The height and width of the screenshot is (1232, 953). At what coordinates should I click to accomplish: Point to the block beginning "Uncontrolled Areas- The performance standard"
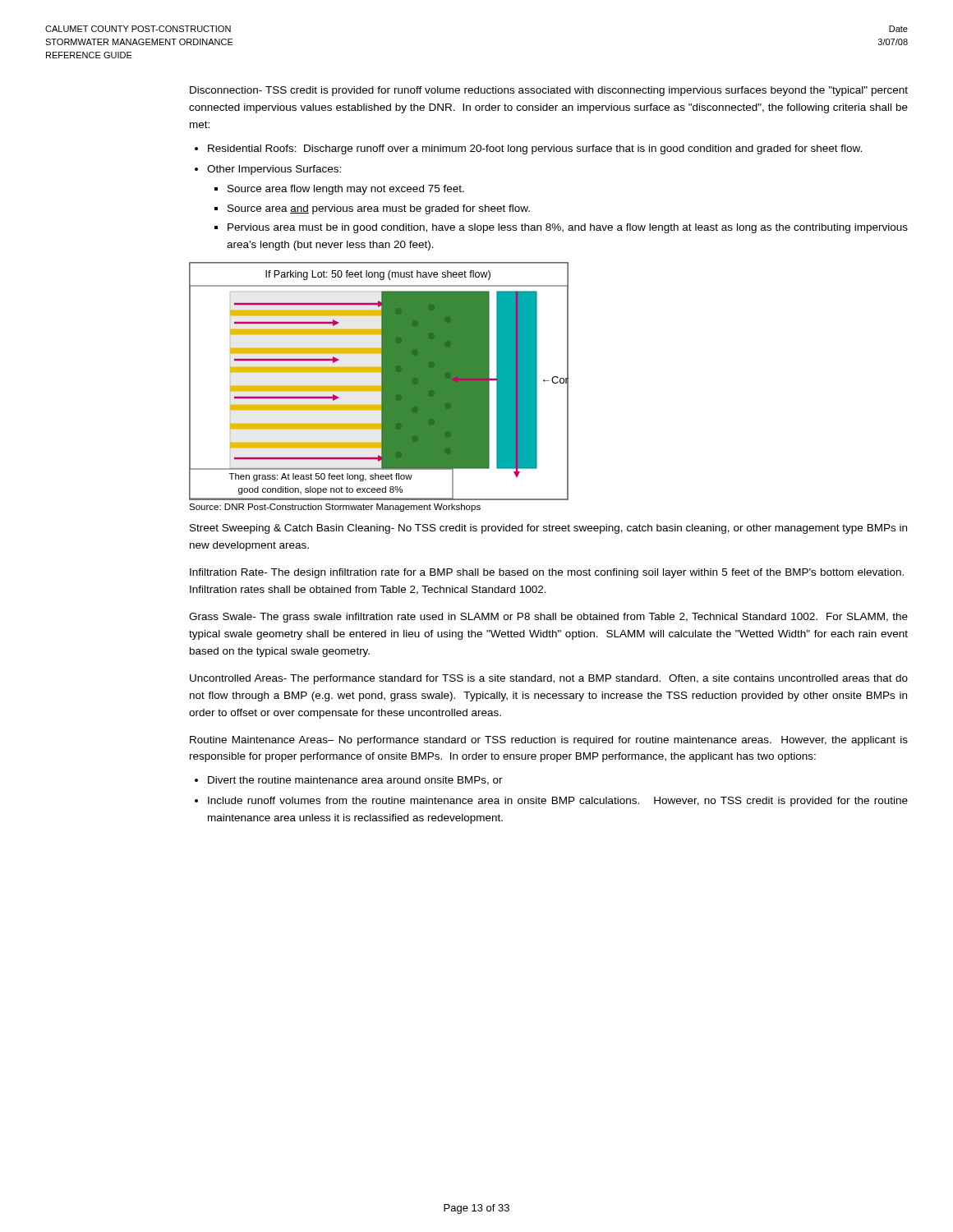tap(548, 695)
